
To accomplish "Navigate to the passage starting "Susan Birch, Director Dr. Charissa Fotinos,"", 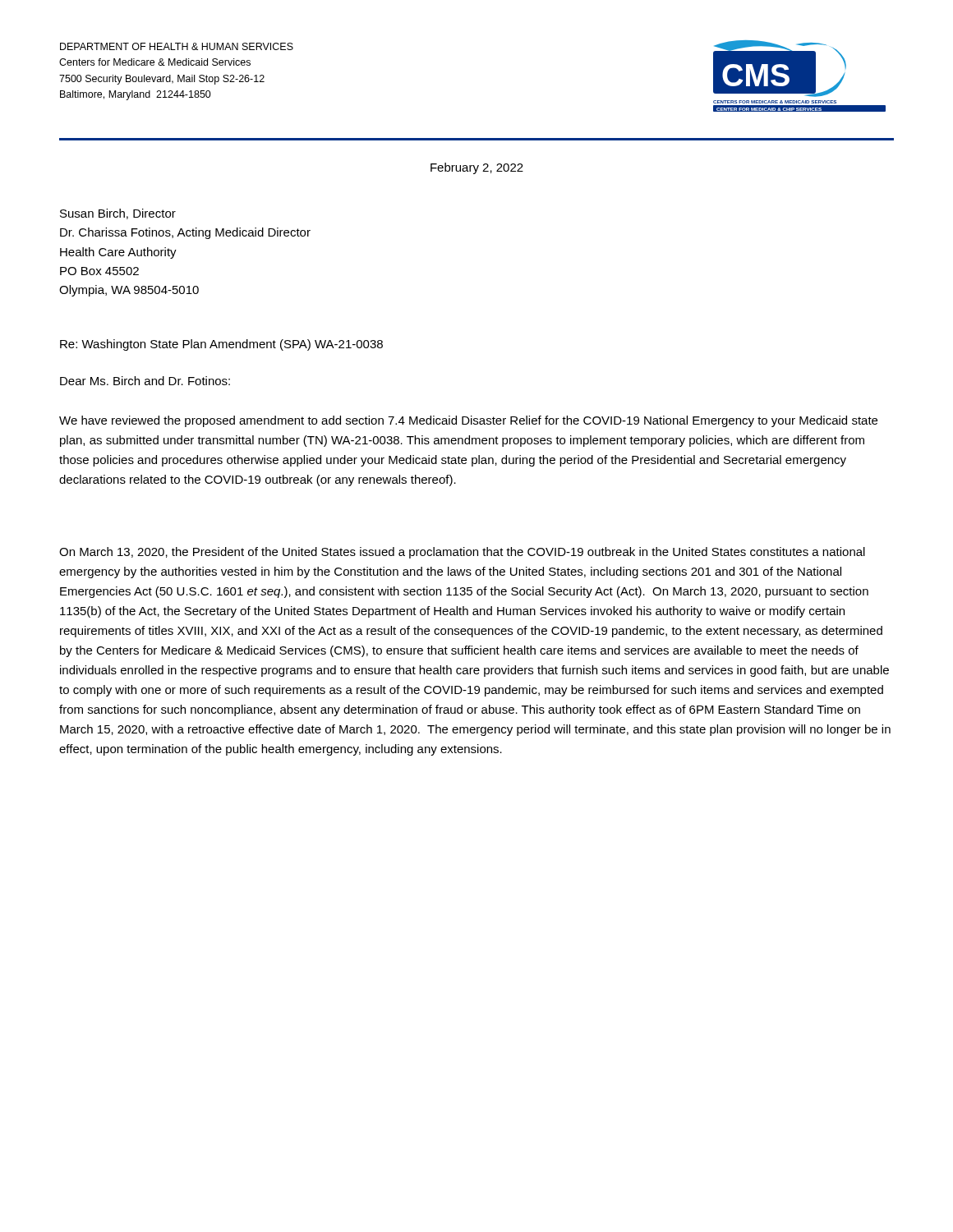I will click(x=185, y=251).
